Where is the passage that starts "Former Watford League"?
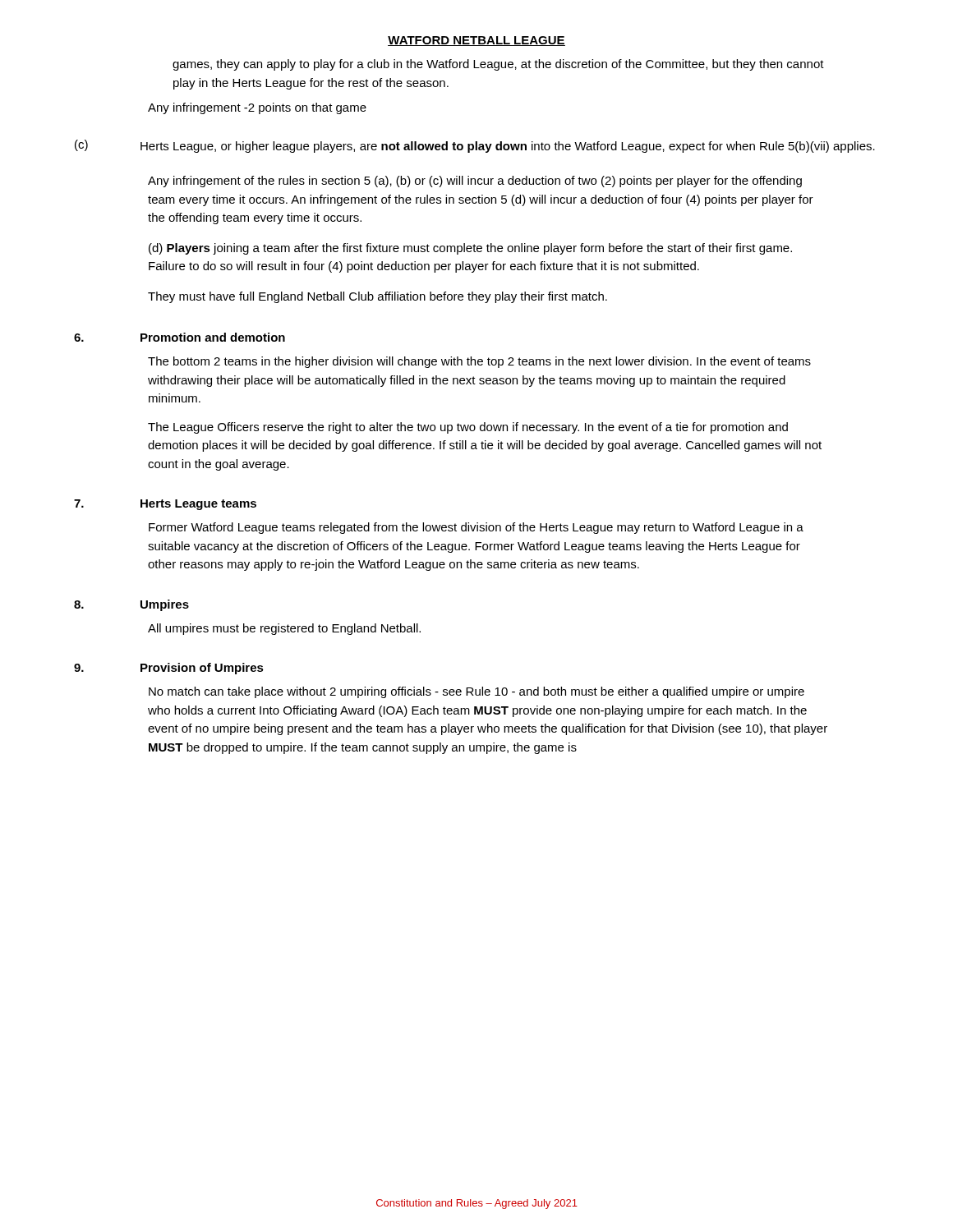The height and width of the screenshot is (1232, 953). (476, 545)
